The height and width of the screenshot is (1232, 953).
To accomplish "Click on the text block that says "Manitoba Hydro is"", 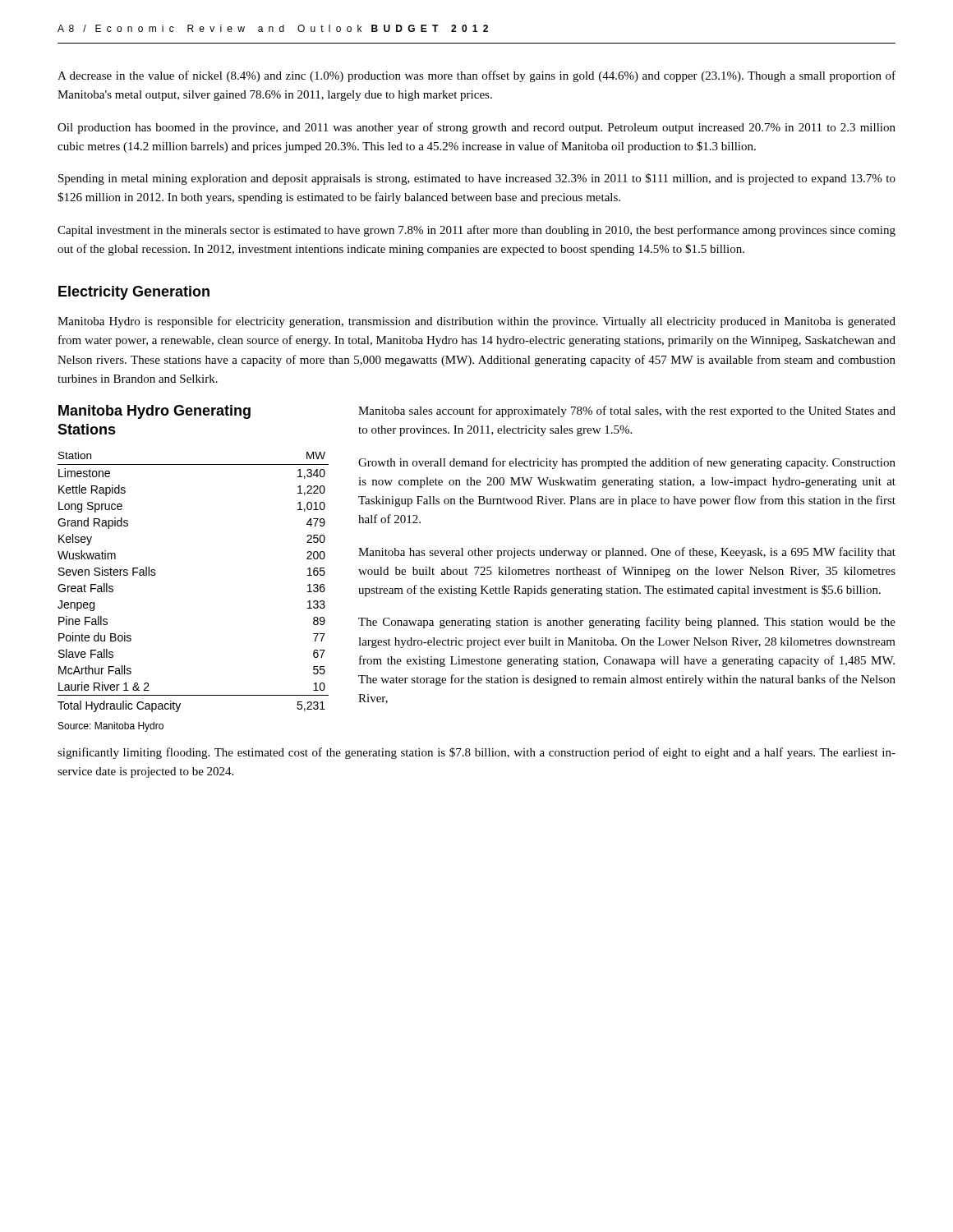I will pos(476,350).
